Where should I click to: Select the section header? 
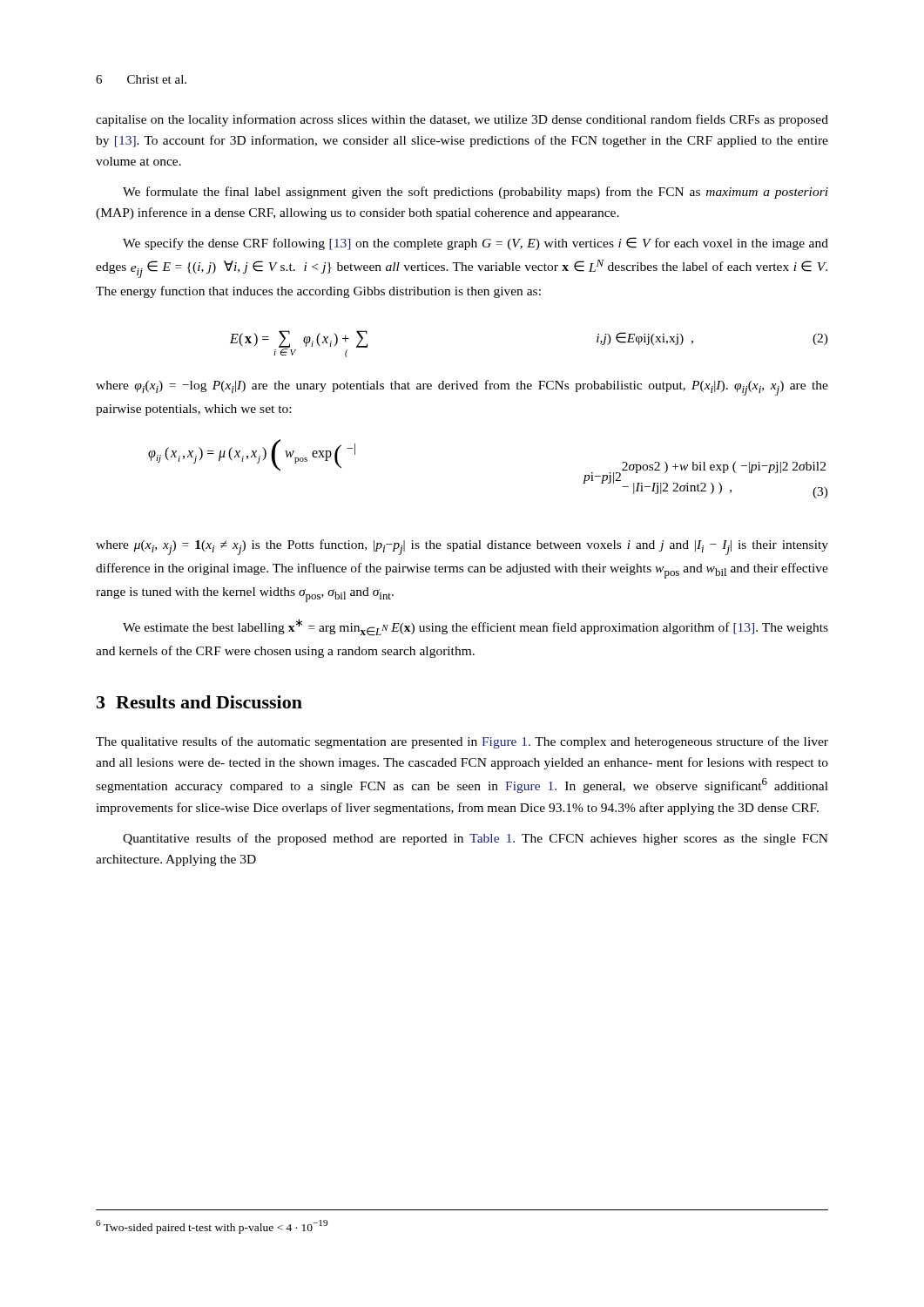[199, 702]
